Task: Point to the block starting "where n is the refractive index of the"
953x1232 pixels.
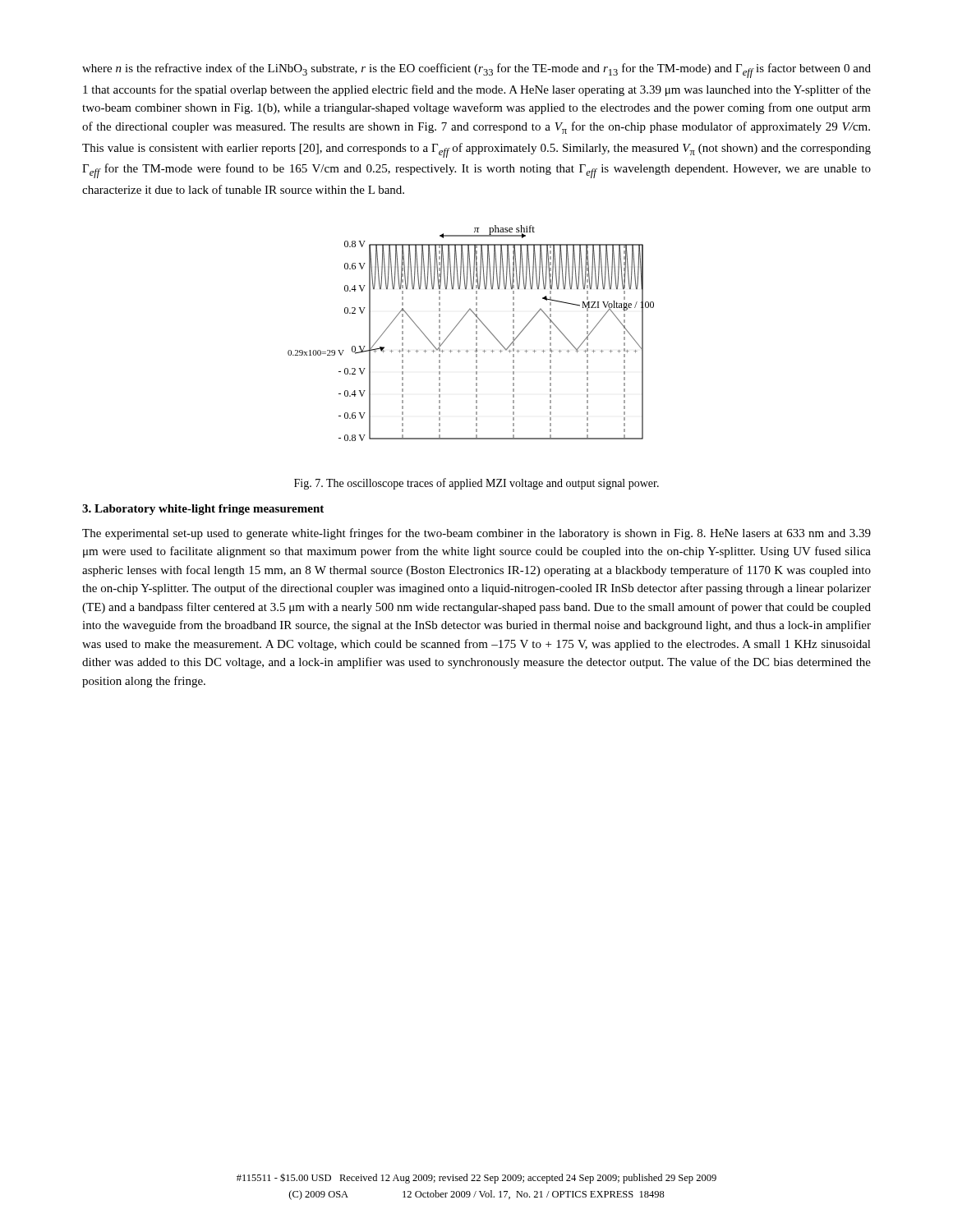Action: point(476,129)
